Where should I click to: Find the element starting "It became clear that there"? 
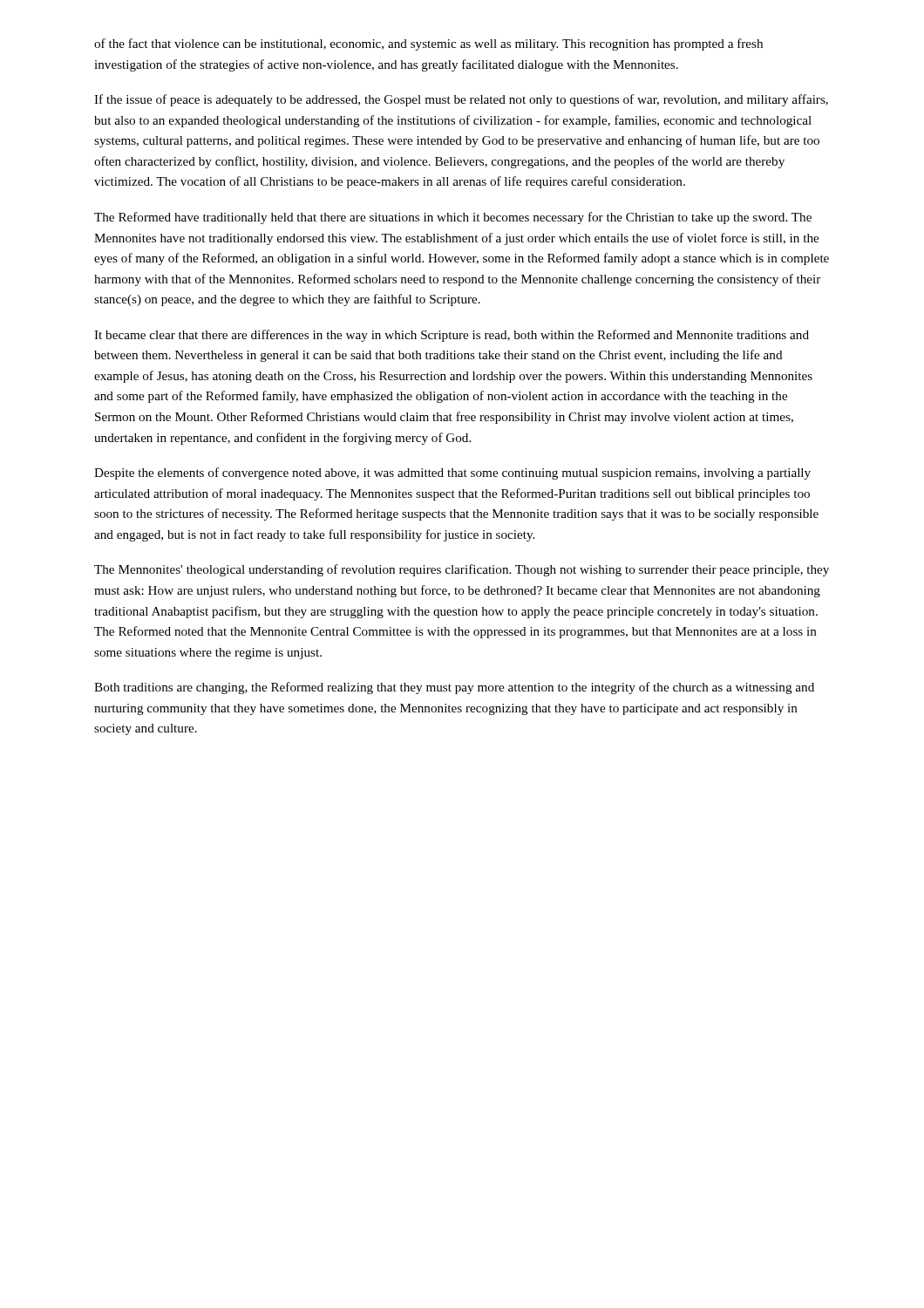[x=453, y=386]
